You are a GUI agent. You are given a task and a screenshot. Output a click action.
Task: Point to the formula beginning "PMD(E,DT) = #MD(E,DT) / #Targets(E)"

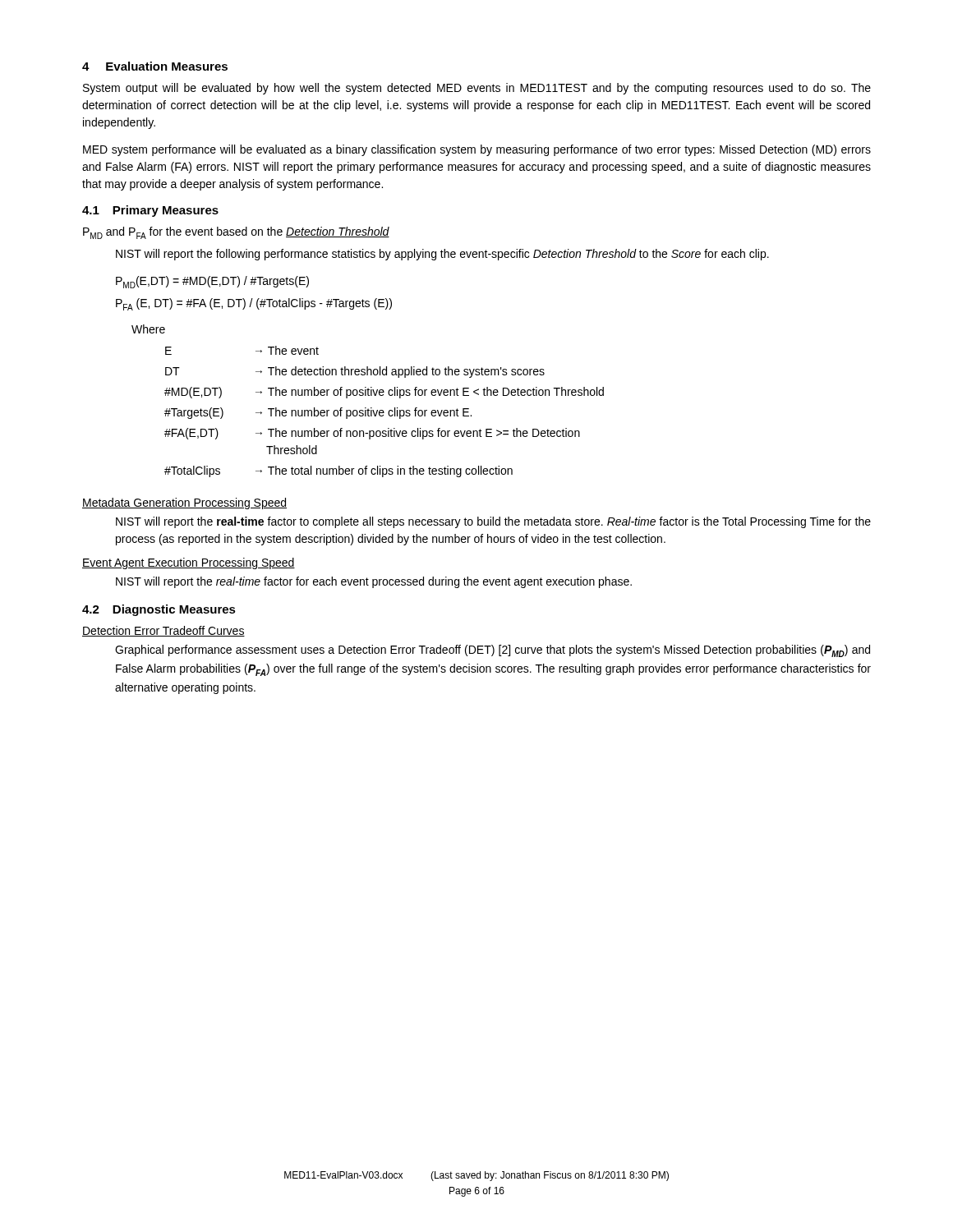pyautogui.click(x=254, y=293)
